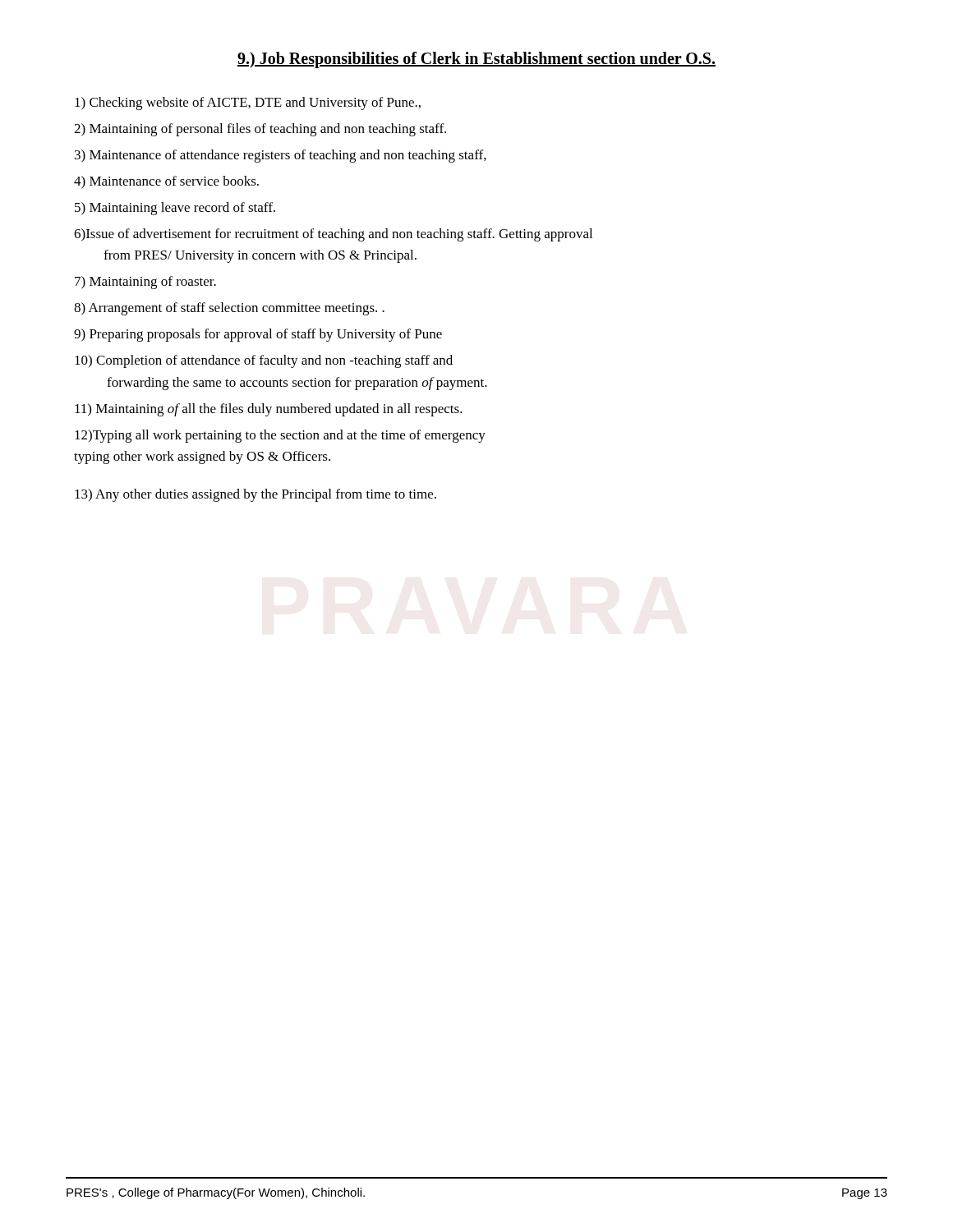
Task: Point to the block starting "2) Maintaining of personal files"
Action: [261, 129]
